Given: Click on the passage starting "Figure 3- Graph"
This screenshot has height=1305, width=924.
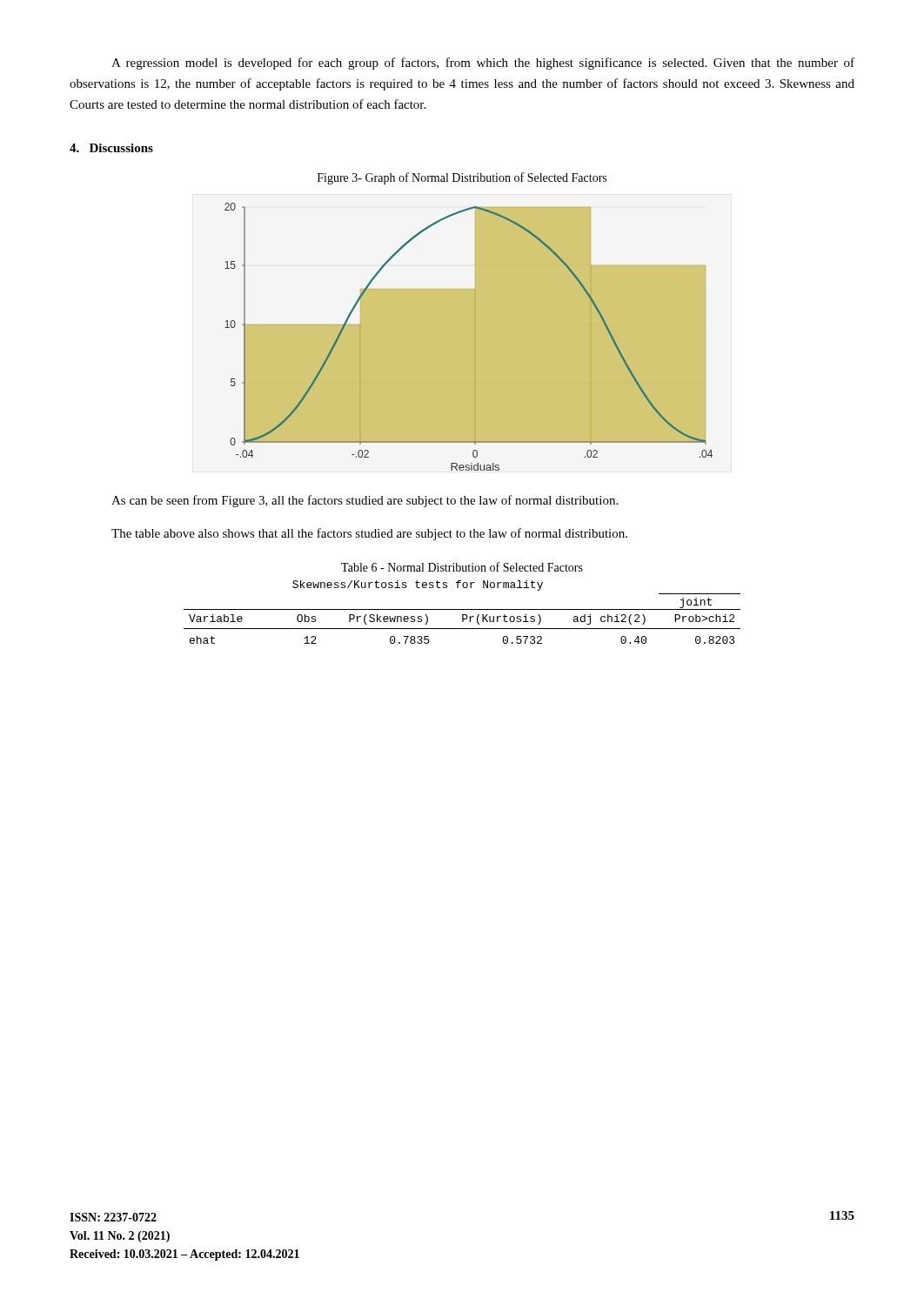Looking at the screenshot, I should point(462,178).
